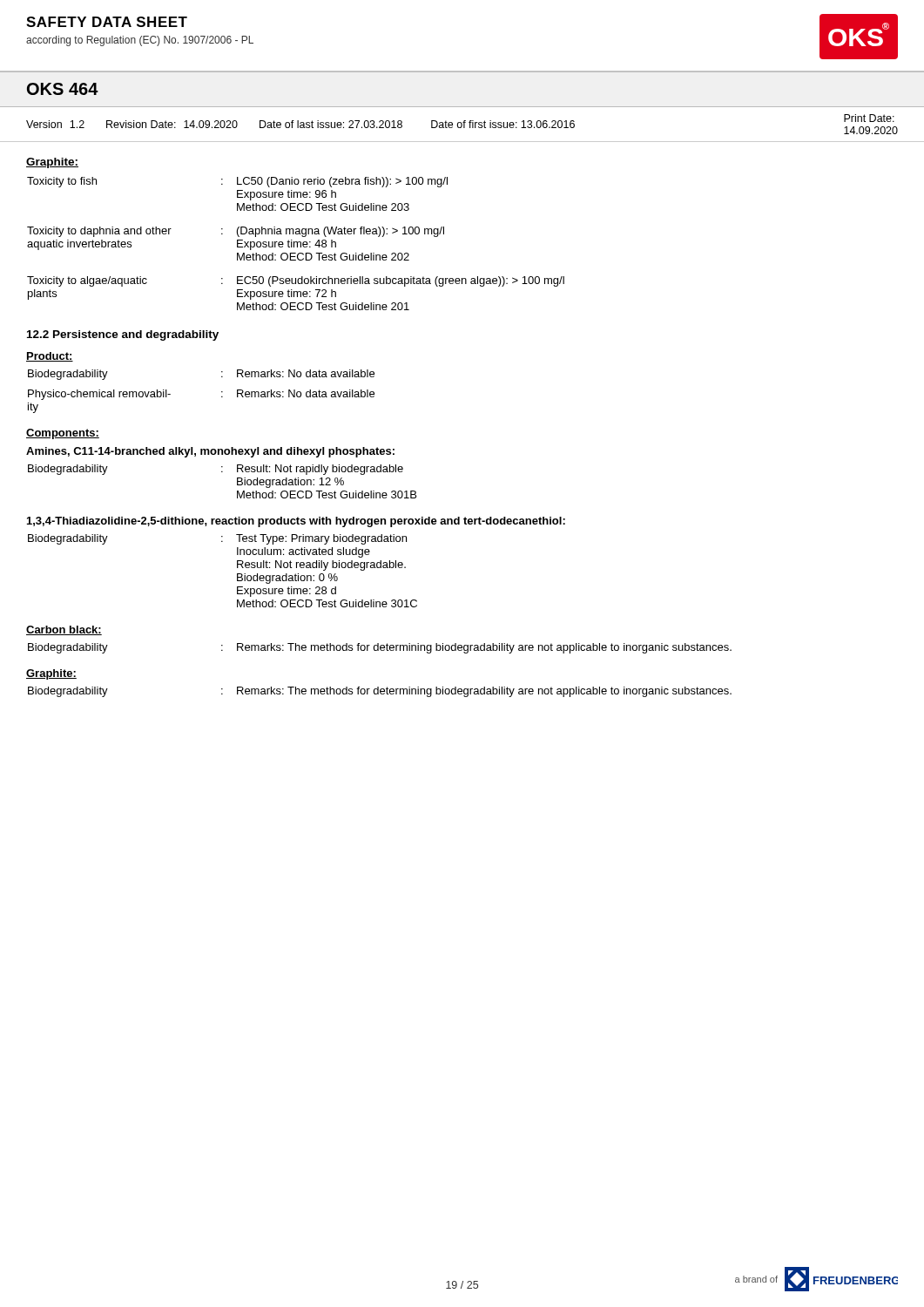Screen dimensions: 1307x924
Task: Select the text block that says "Biodegradability : Result: Not rapidly biodegradableBiodegradation: 12 %Method:"
Action: click(x=70, y=469)
